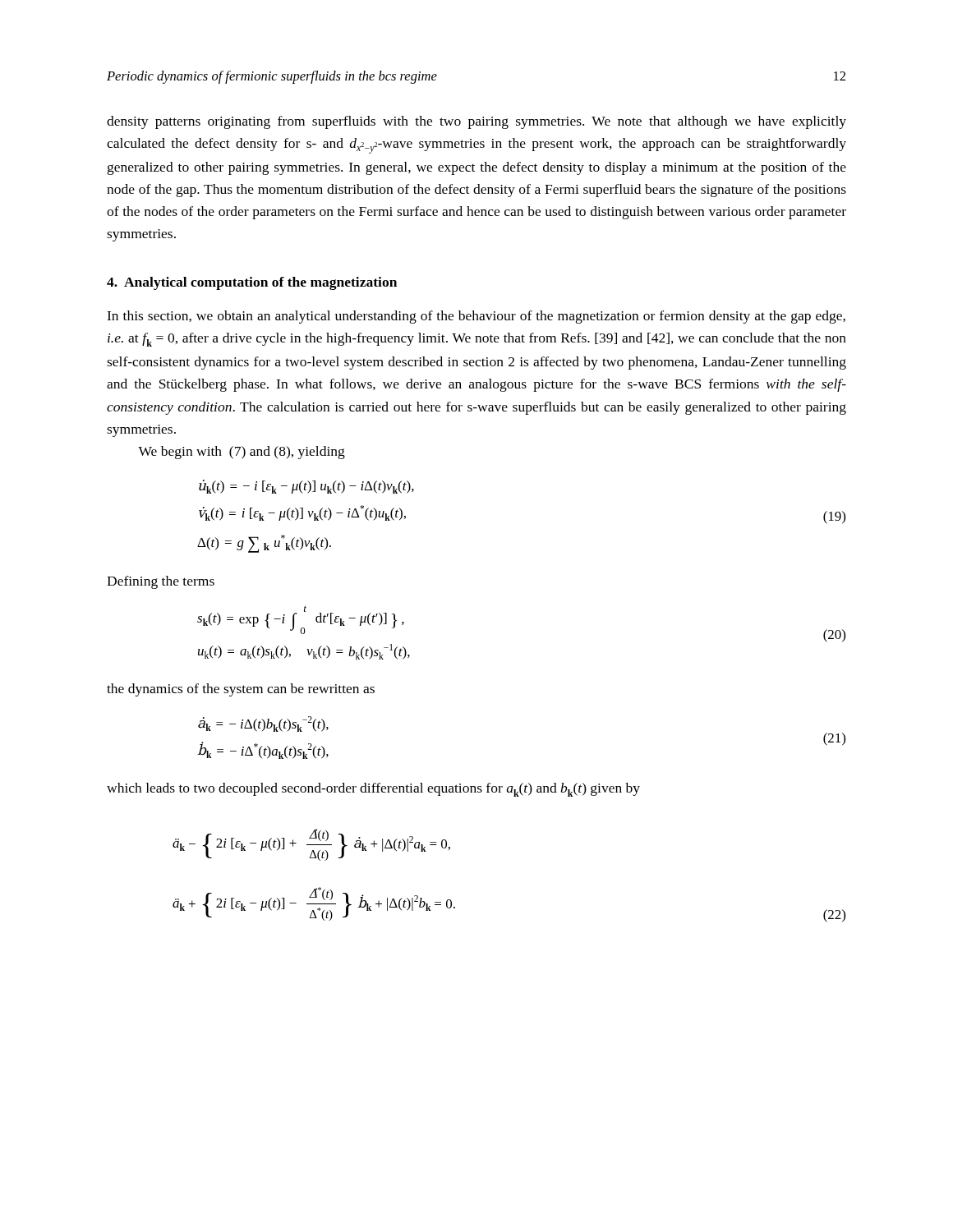
Task: Find the block on this page that starts "density patterns originating"
Action: 476,177
